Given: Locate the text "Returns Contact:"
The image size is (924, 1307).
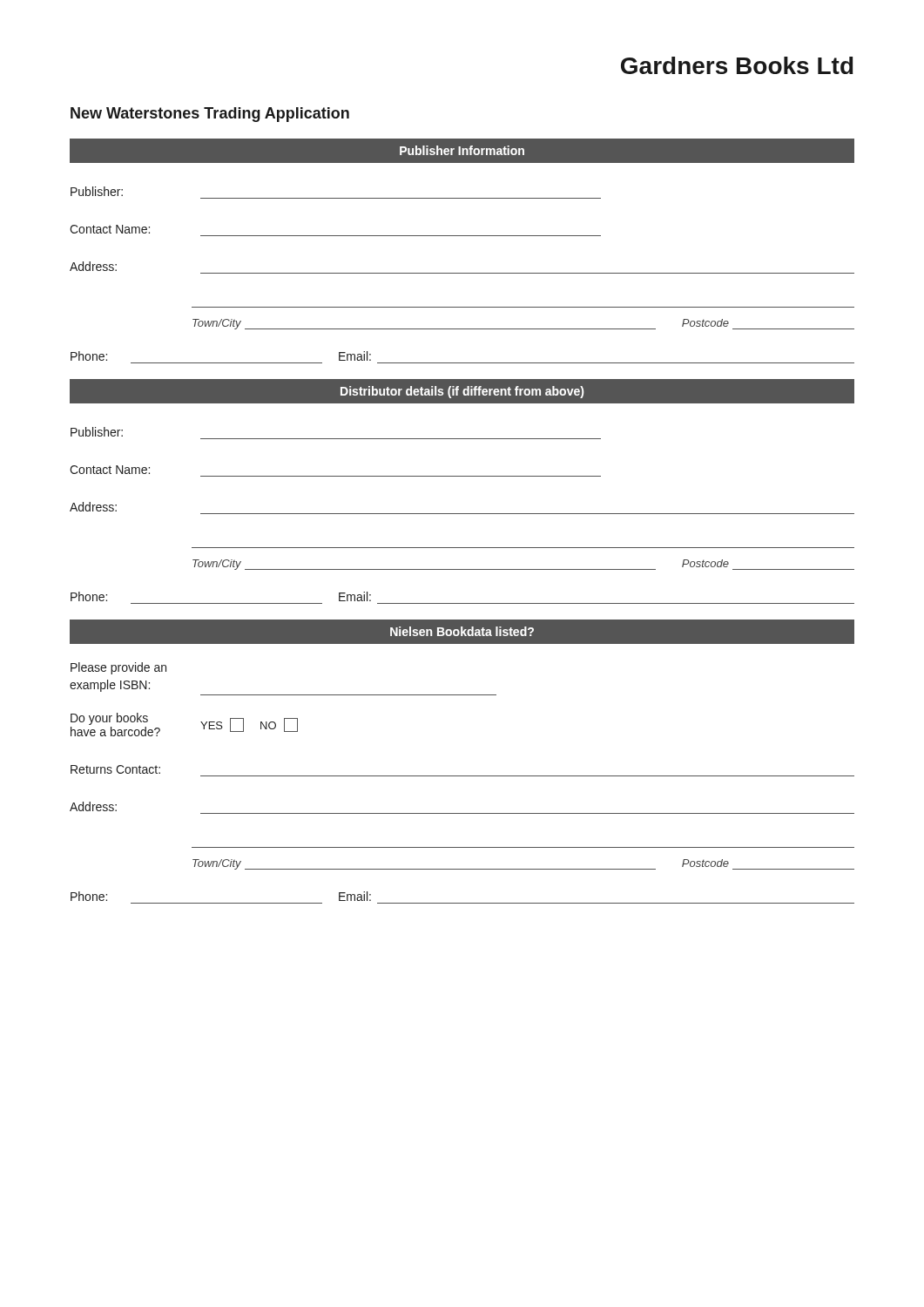Looking at the screenshot, I should click(462, 766).
